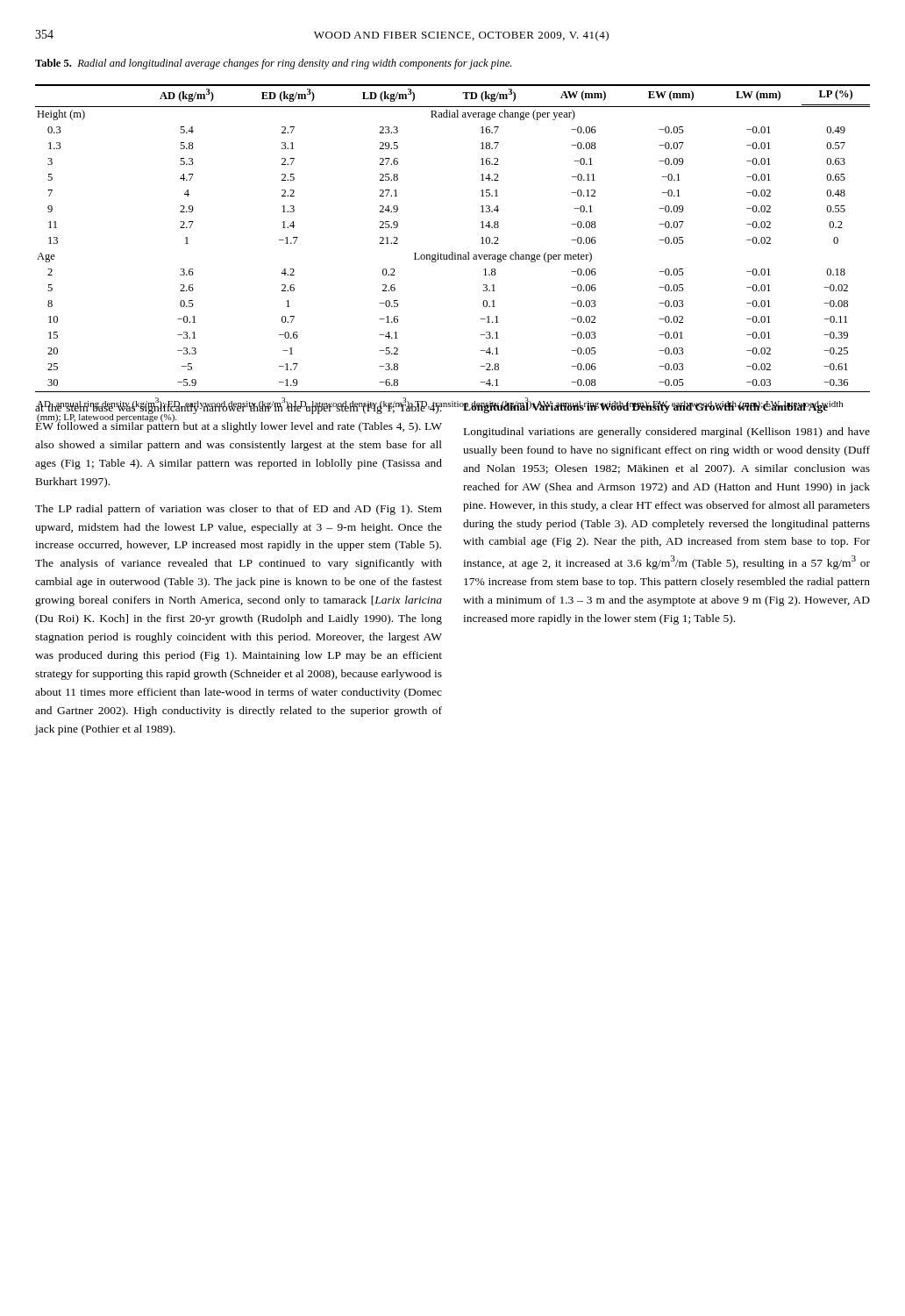905x1316 pixels.
Task: Point to the section header beginning "Longitudinal Variations in Wood Density"
Action: [x=646, y=407]
